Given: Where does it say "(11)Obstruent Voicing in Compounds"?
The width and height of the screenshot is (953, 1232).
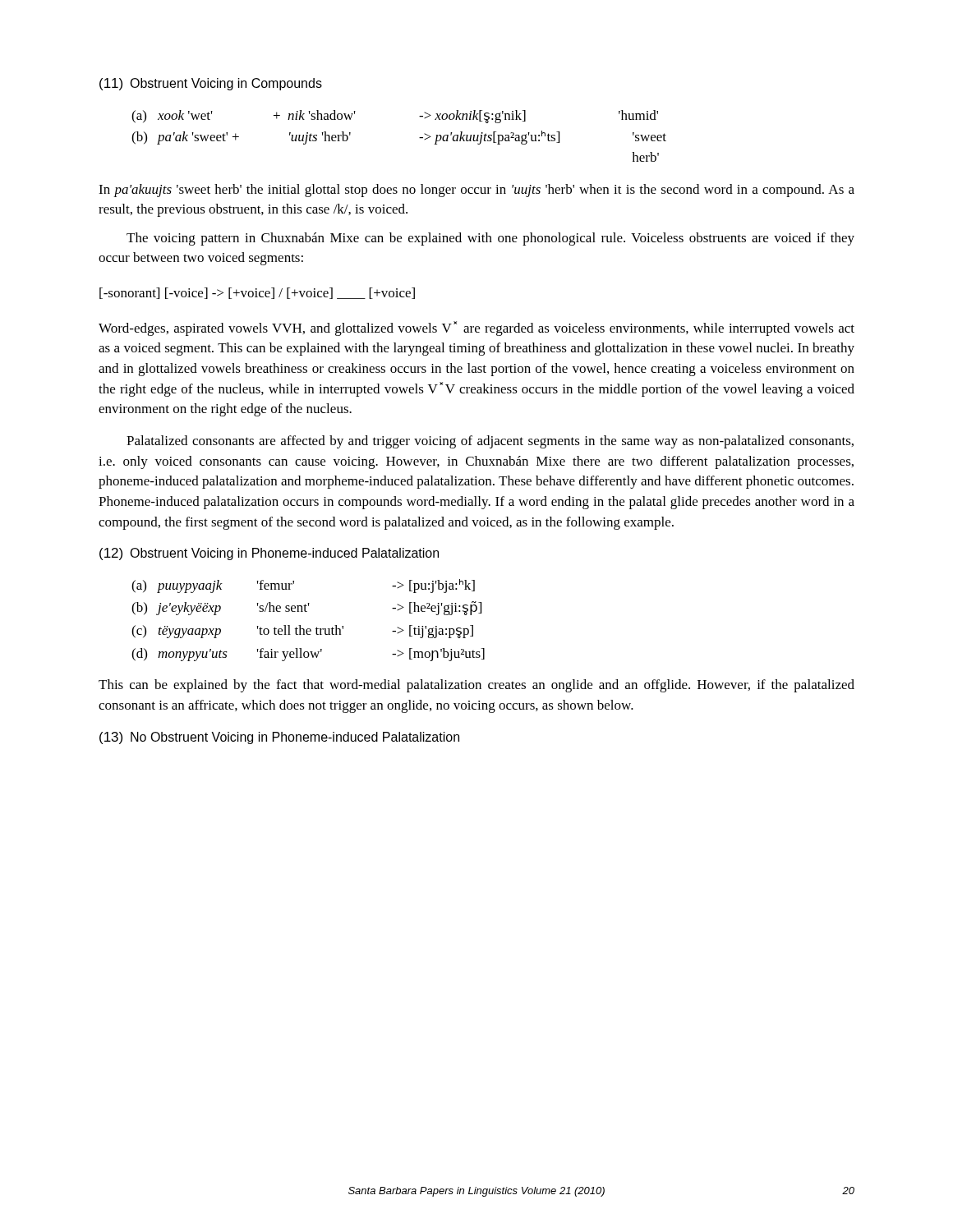Looking at the screenshot, I should (x=210, y=84).
